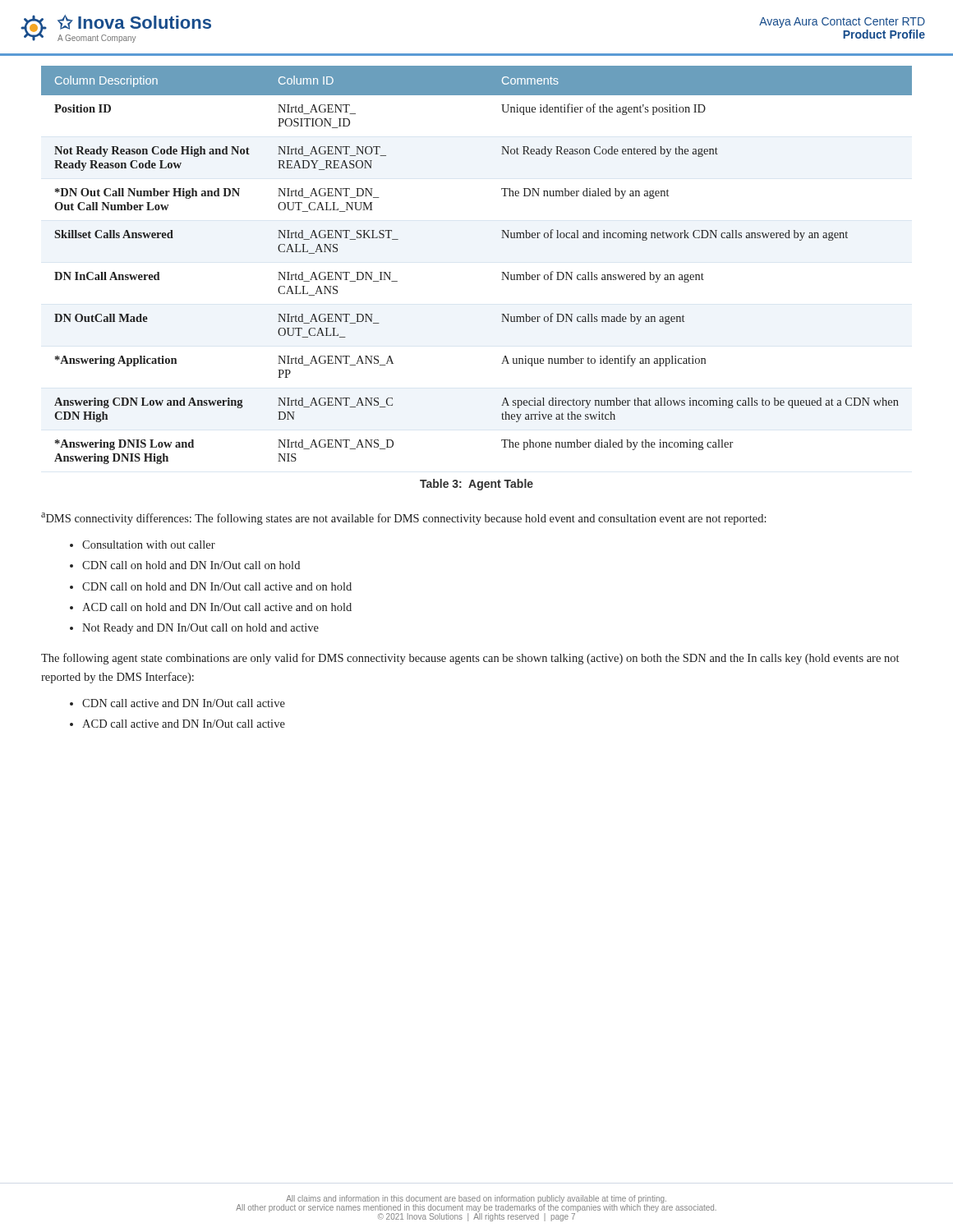Select the table
953x1232 pixels.
click(x=476, y=269)
